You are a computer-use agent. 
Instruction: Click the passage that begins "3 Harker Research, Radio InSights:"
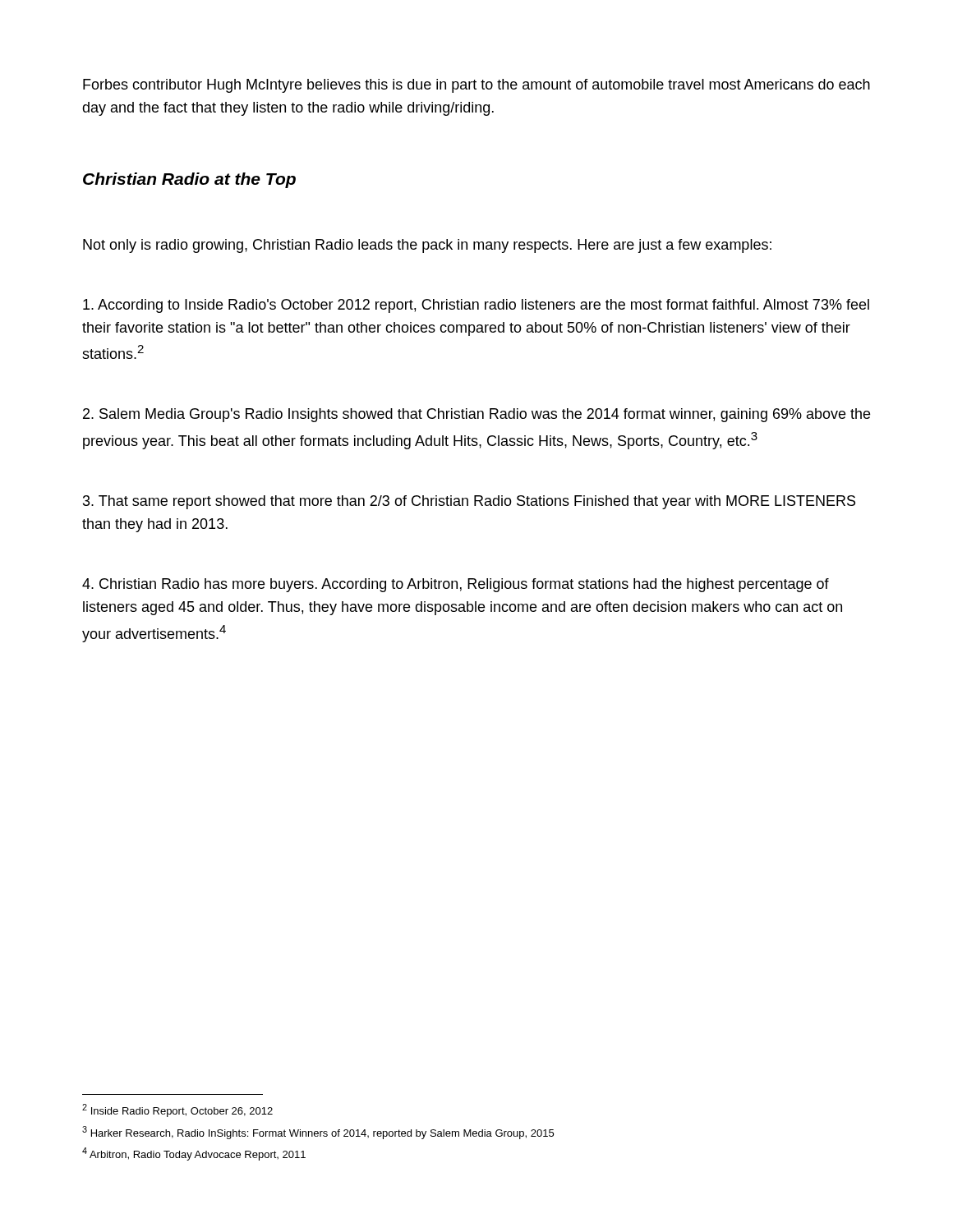coord(318,1132)
